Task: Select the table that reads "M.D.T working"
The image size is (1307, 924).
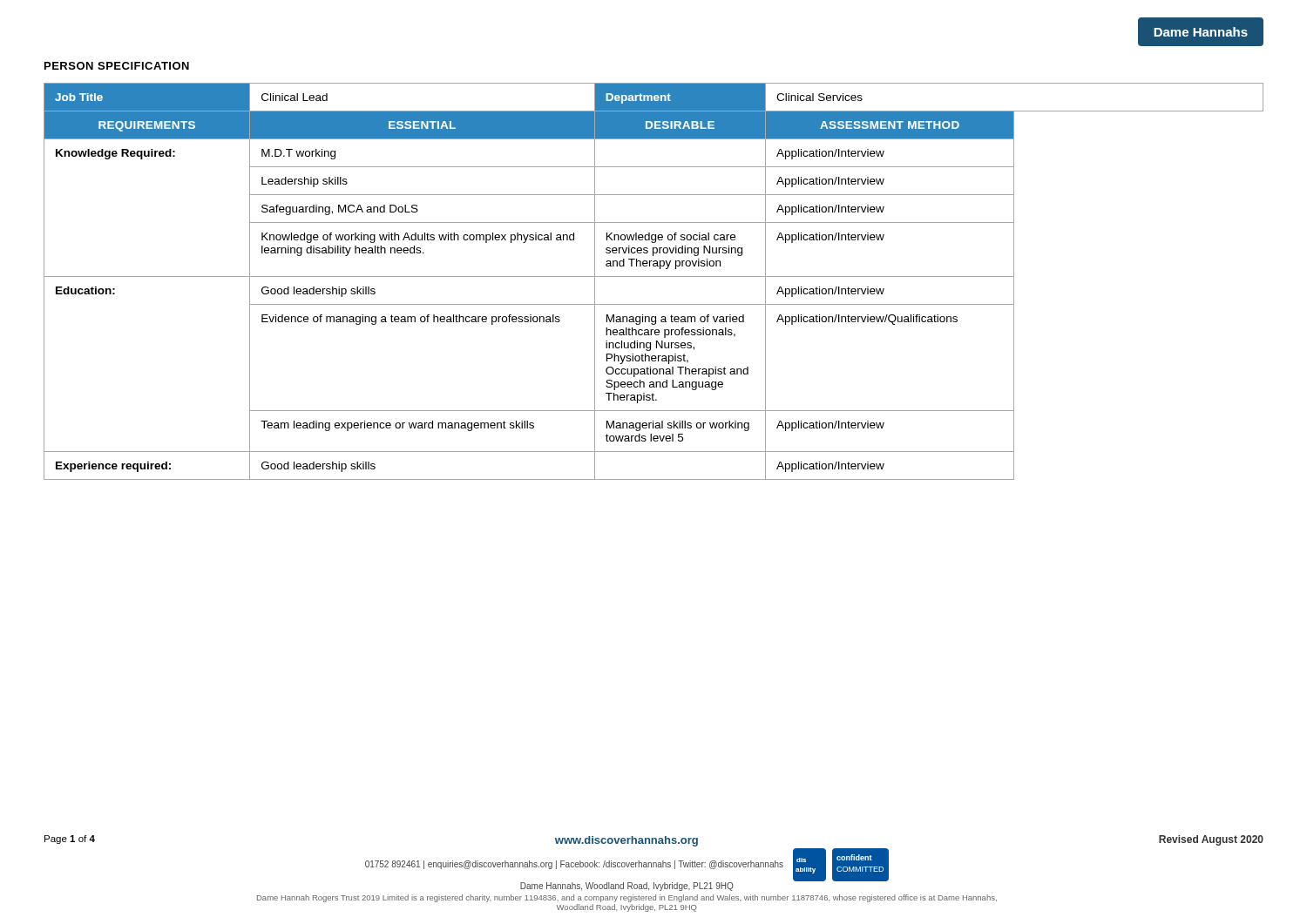Action: (x=654, y=281)
